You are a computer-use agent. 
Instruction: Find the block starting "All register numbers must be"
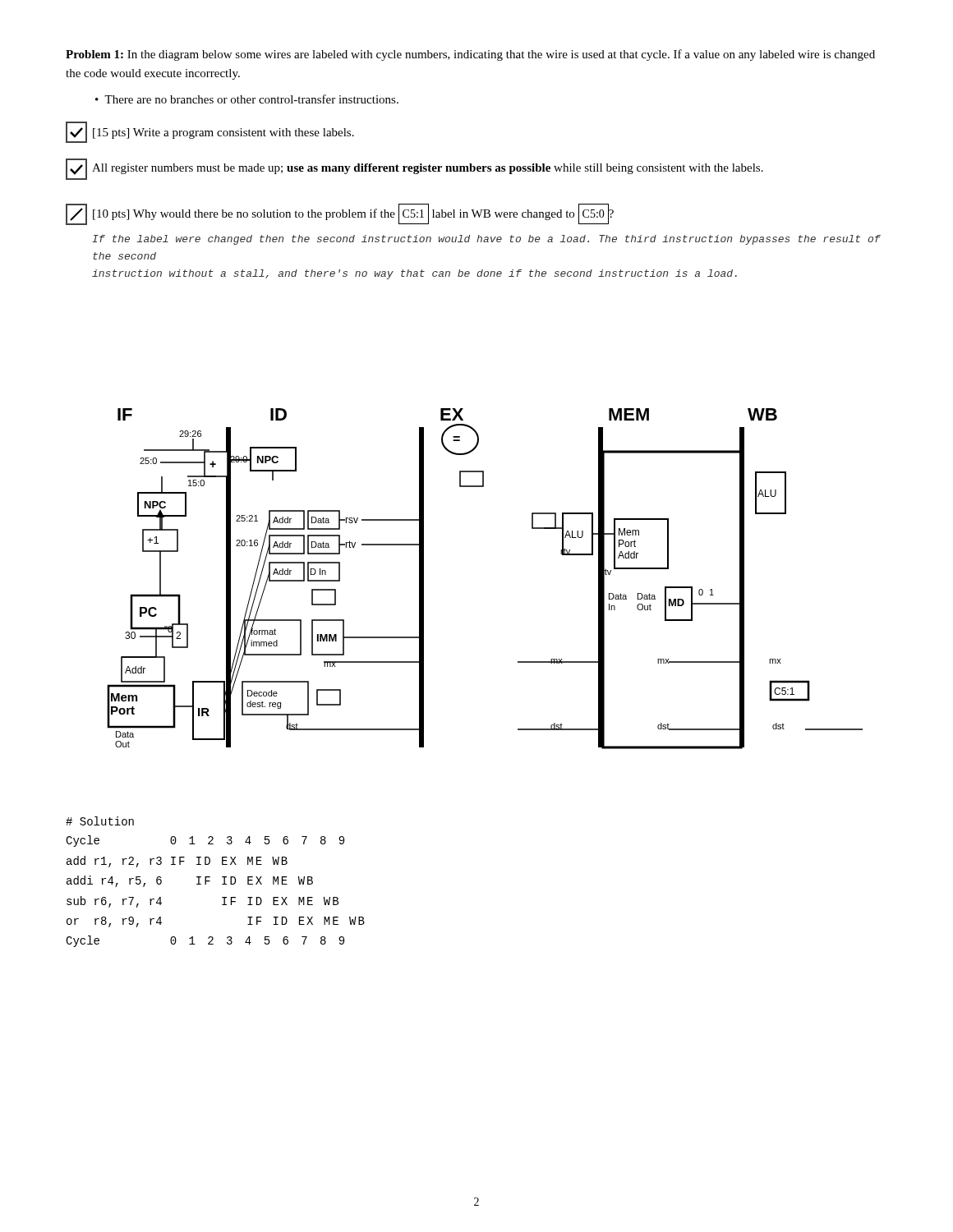[x=428, y=168]
